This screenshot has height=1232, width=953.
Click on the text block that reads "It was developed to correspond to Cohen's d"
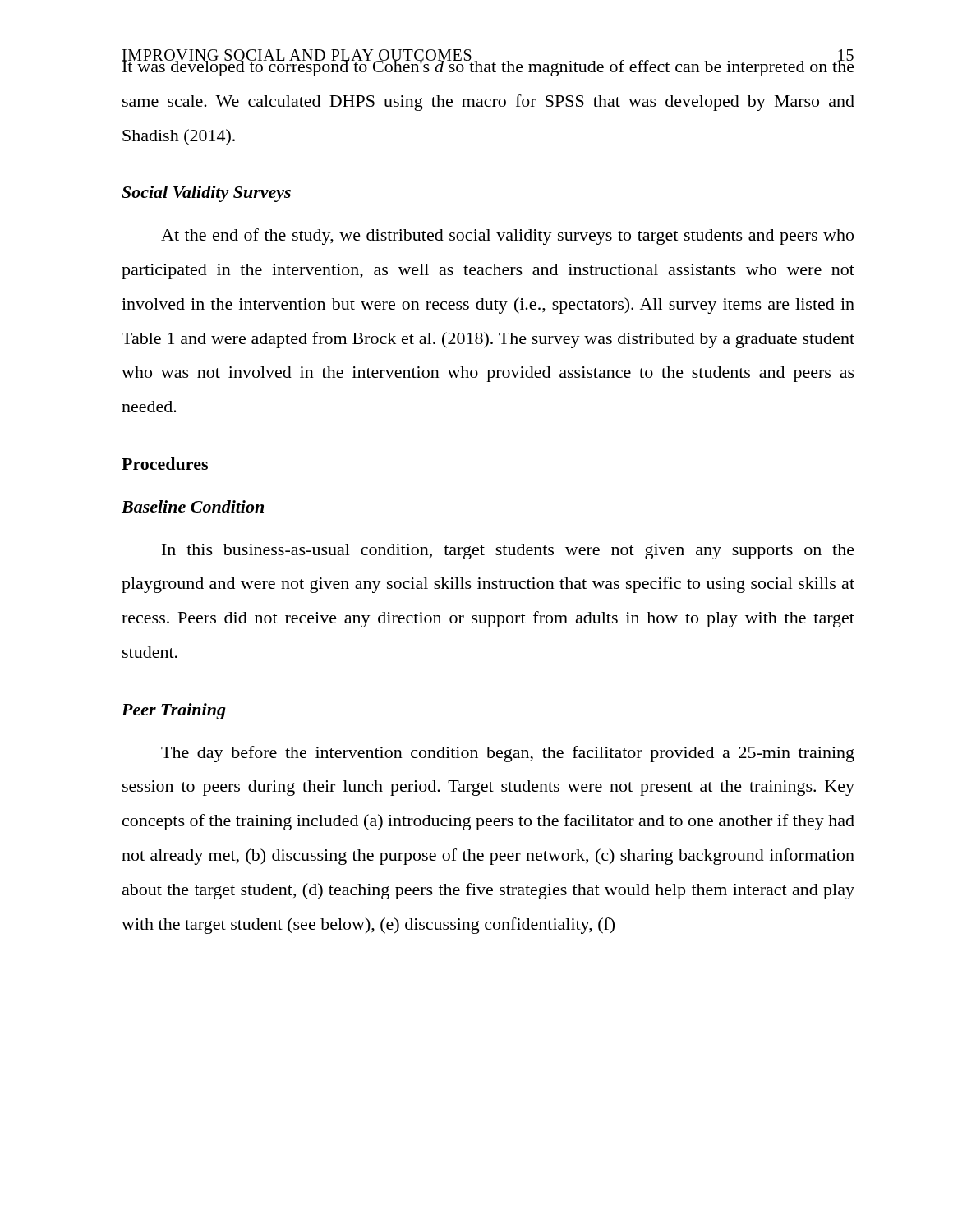488,100
